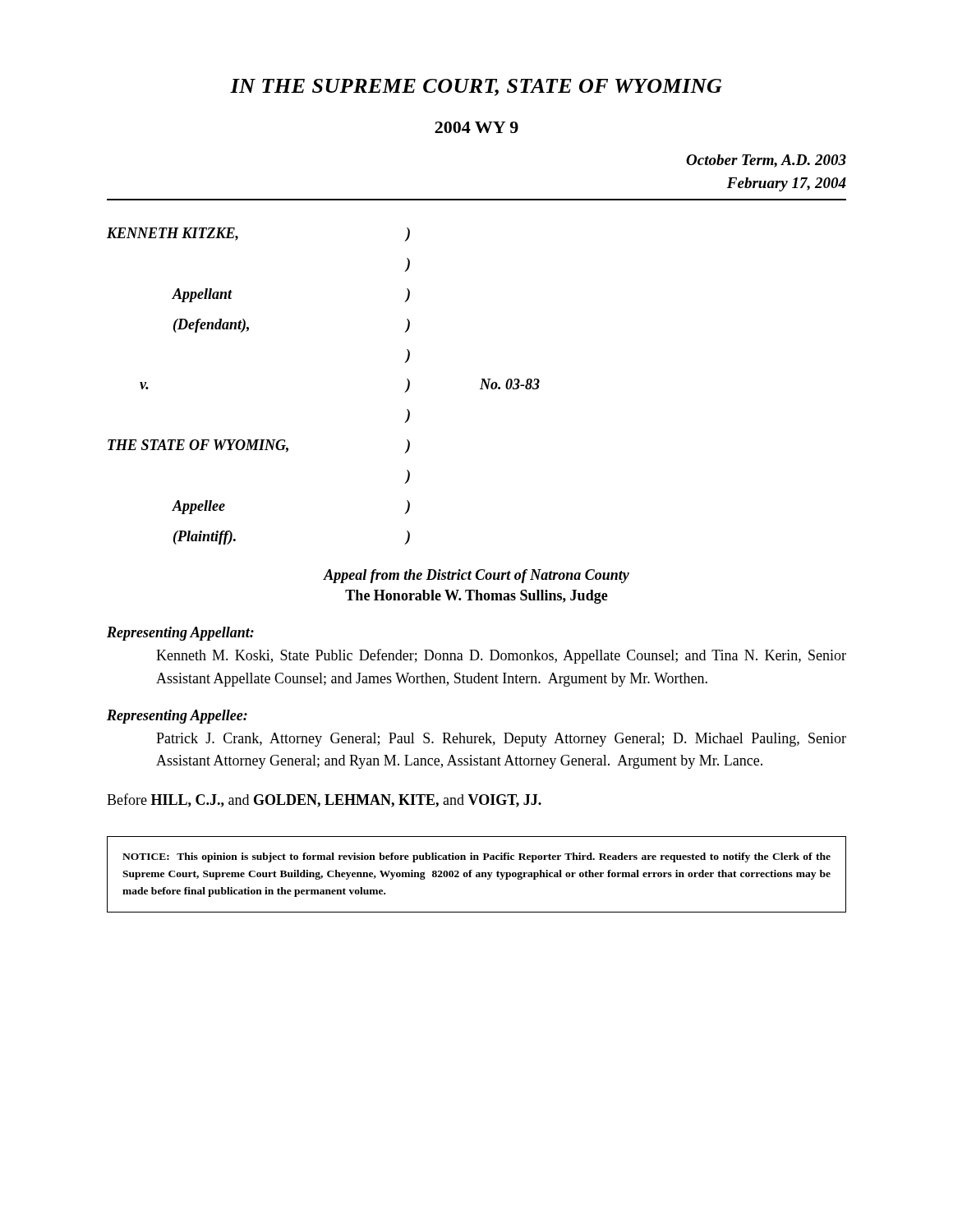The width and height of the screenshot is (953, 1232).
Task: Point to the block beginning "Before HILL, C.J., and GOLDEN, LEHMAN, KITE, and"
Action: pos(324,800)
